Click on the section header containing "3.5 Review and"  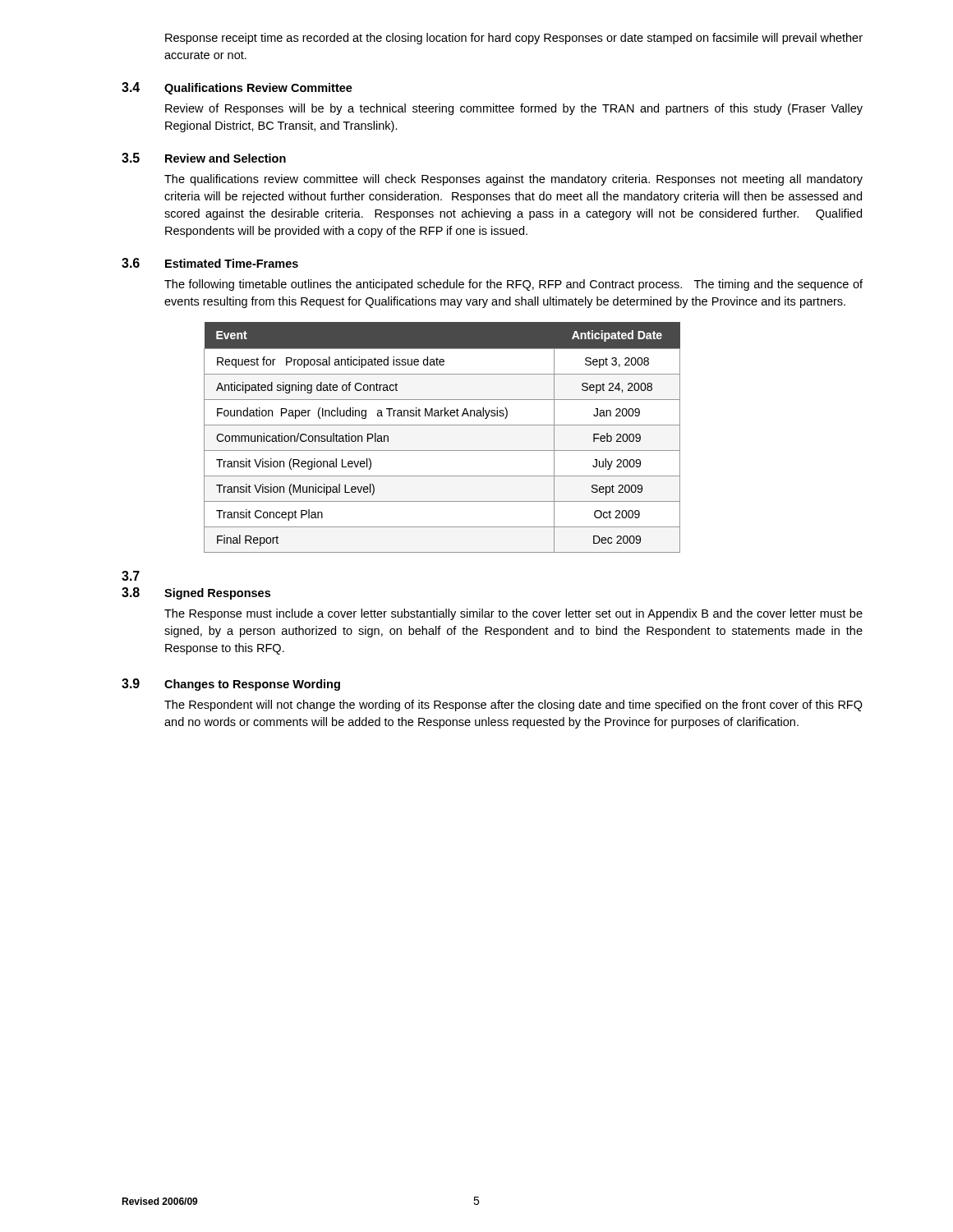click(x=492, y=196)
